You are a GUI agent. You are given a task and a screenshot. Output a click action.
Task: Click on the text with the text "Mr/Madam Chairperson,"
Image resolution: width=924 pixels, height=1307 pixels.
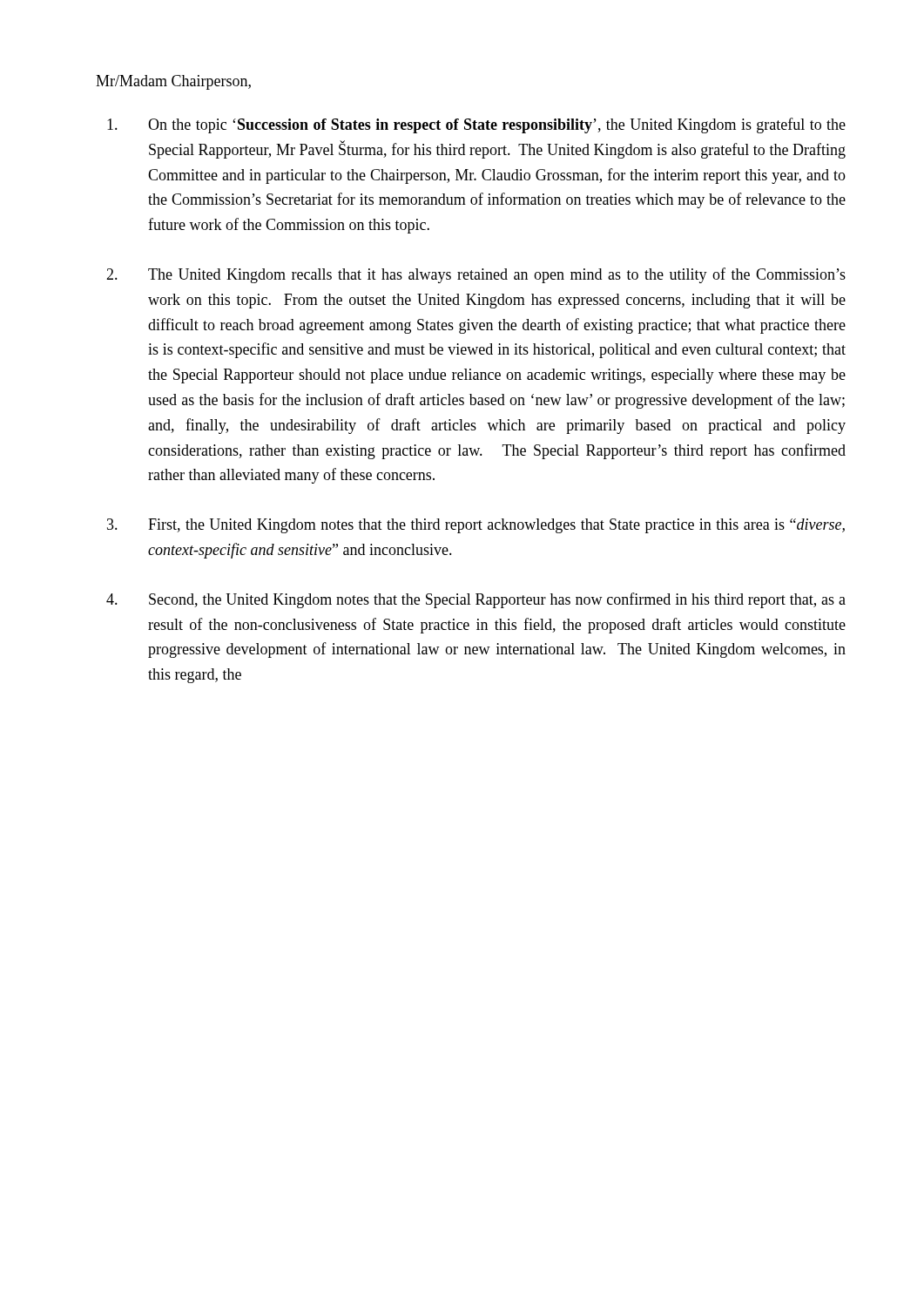[x=174, y=81]
